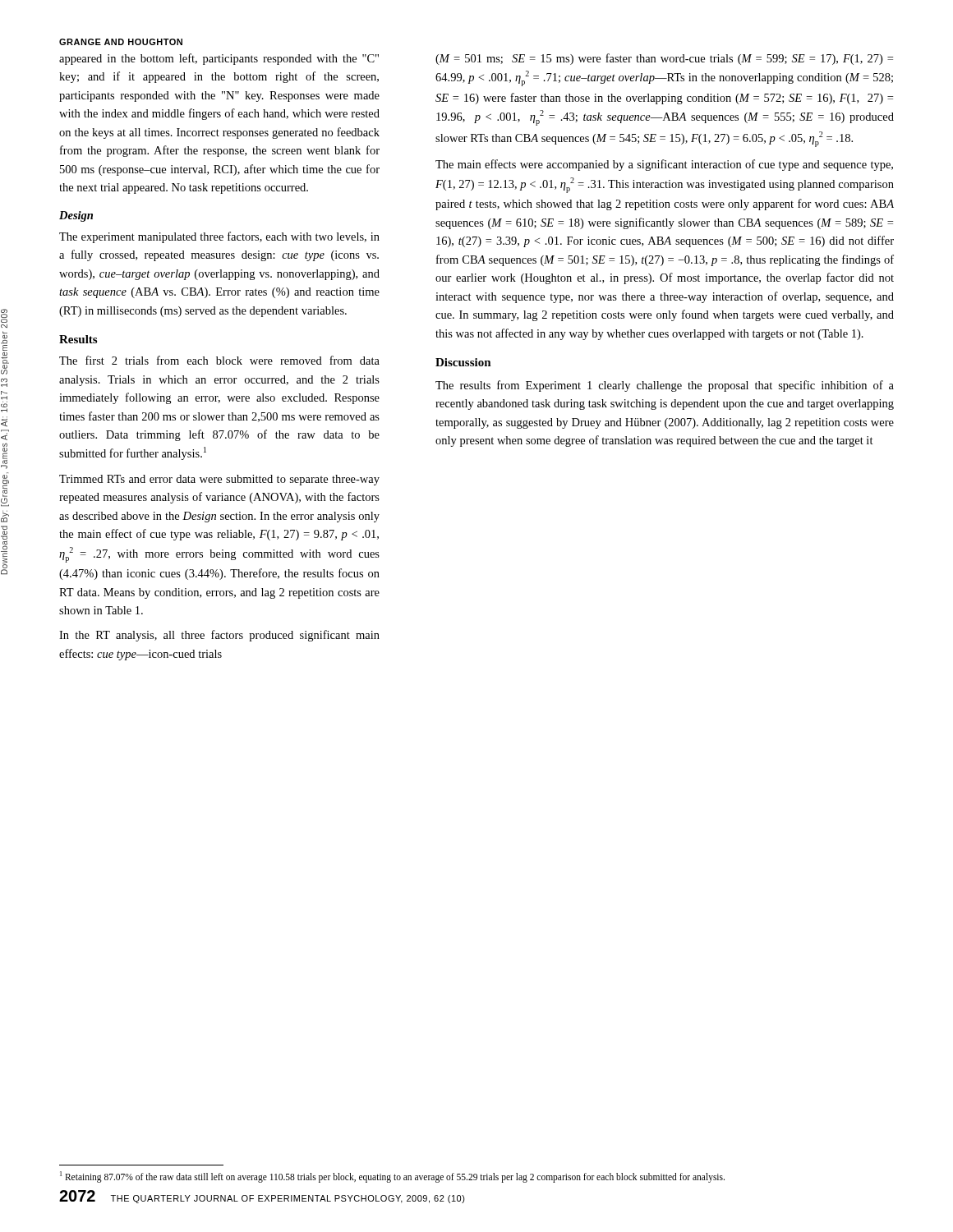
Task: Select the text starting "The experiment manipulated three factors, each with"
Action: click(219, 273)
